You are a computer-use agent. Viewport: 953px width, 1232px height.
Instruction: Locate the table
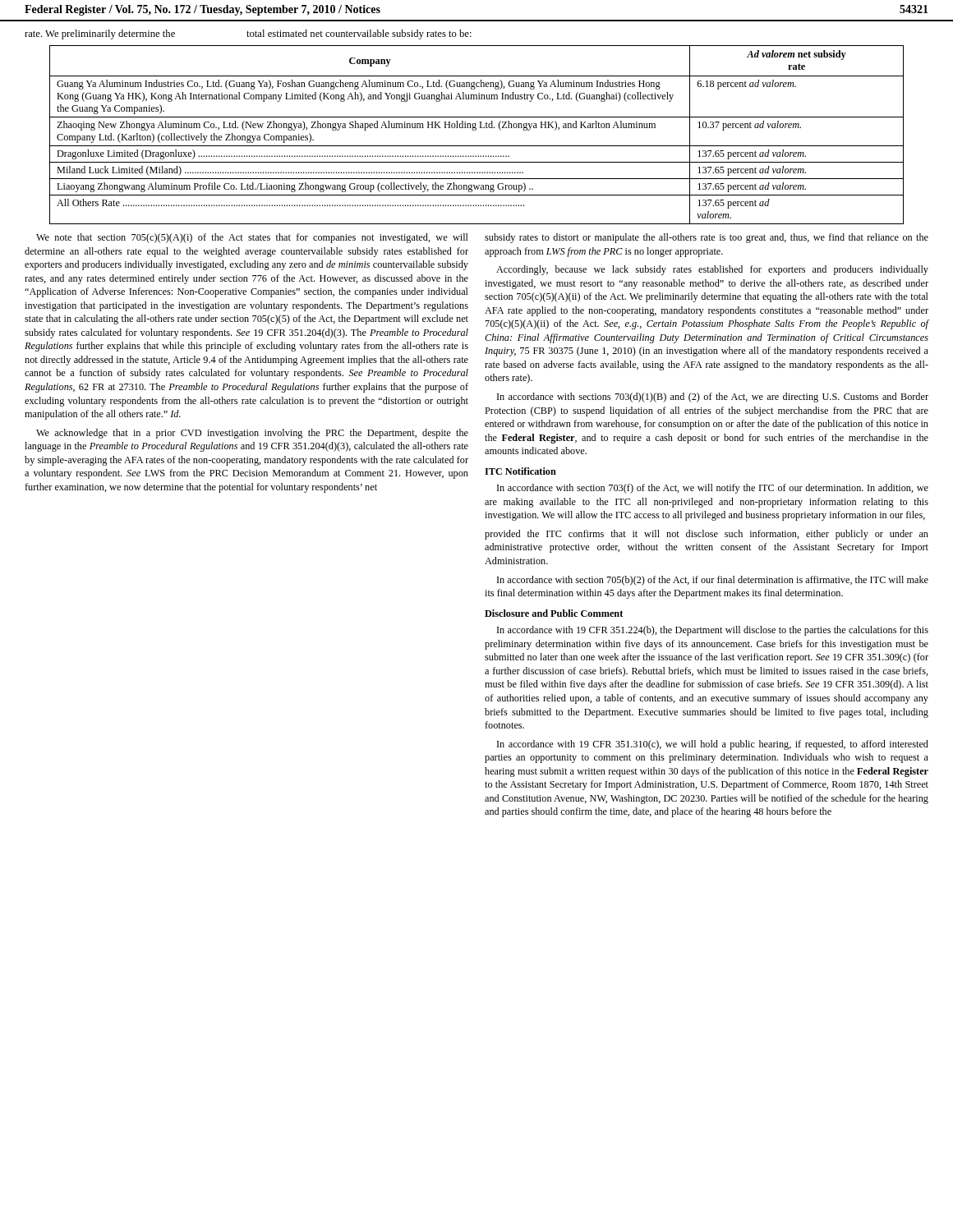click(476, 135)
